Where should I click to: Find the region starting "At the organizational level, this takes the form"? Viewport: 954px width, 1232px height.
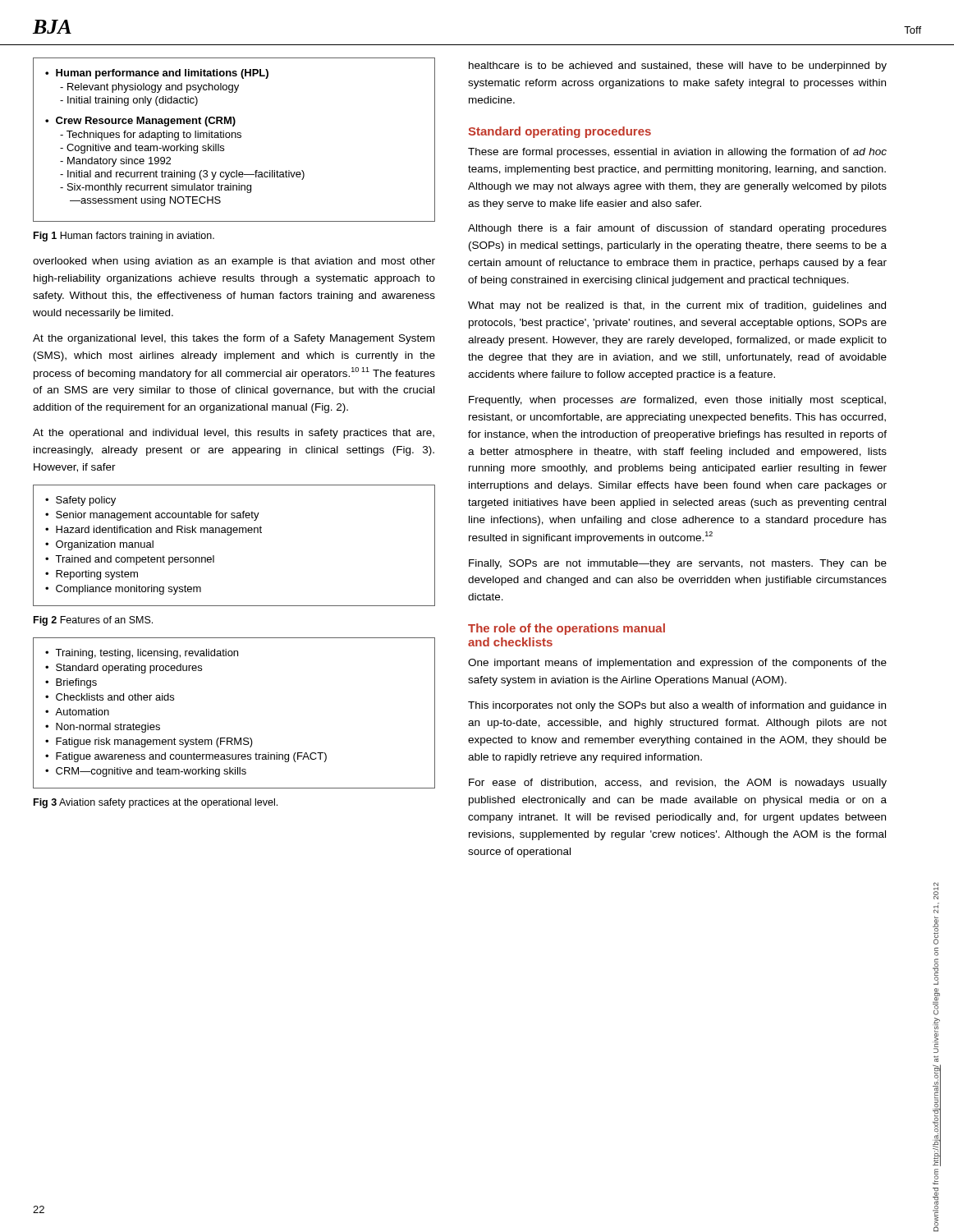(x=234, y=372)
